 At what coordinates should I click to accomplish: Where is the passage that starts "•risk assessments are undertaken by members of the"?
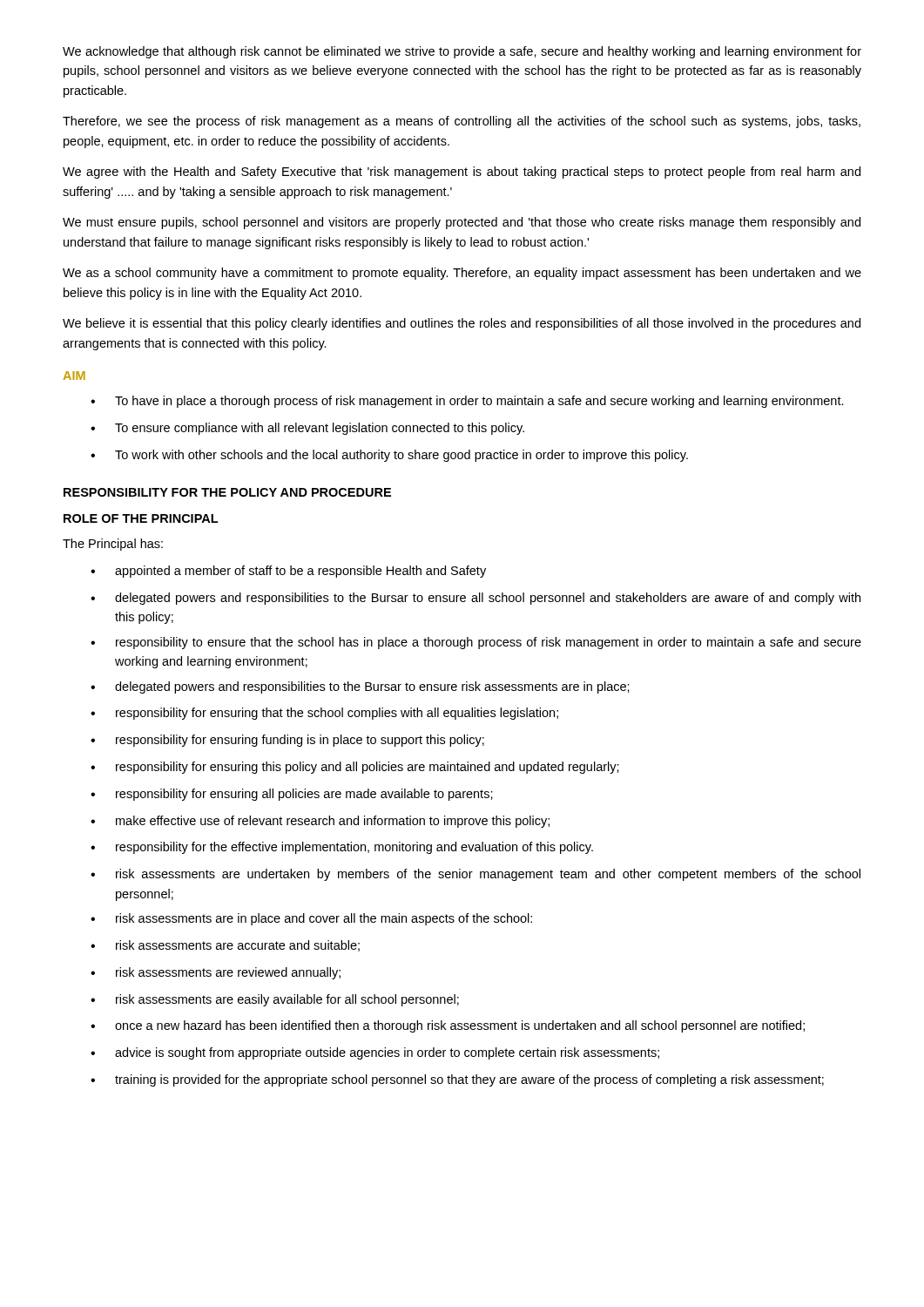tap(476, 884)
